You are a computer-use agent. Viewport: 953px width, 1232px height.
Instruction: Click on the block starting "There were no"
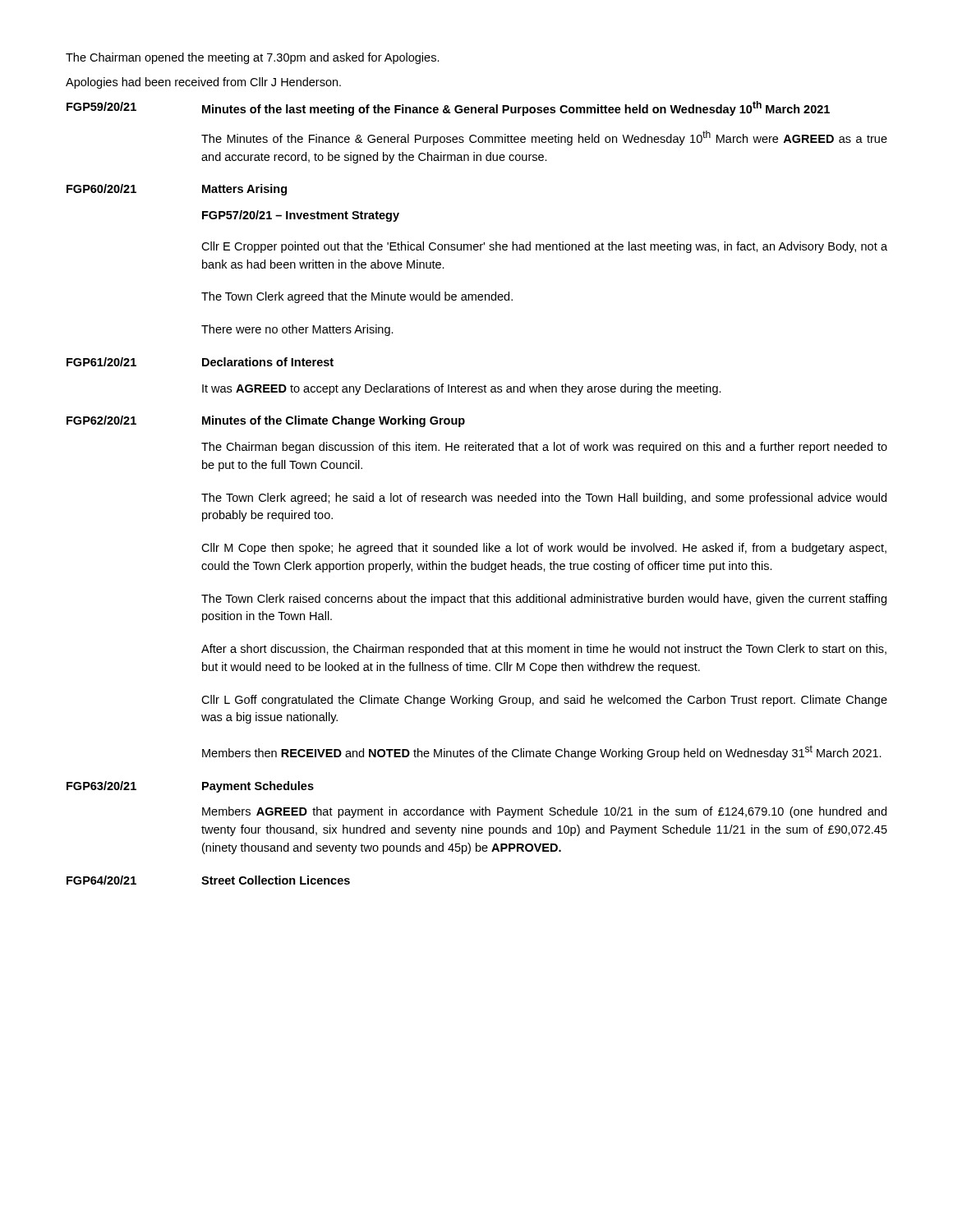[297, 330]
